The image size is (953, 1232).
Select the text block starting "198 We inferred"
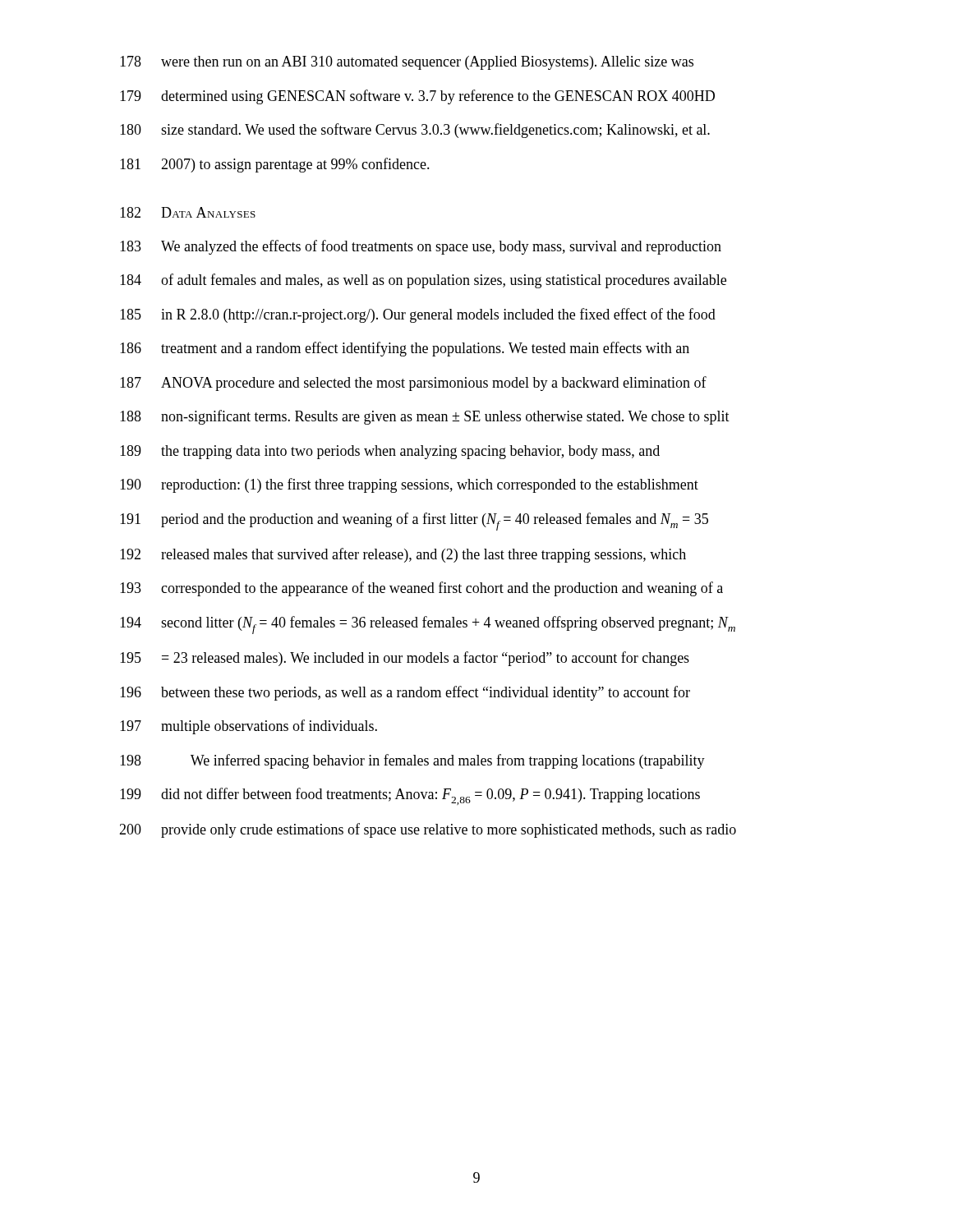[485, 761]
